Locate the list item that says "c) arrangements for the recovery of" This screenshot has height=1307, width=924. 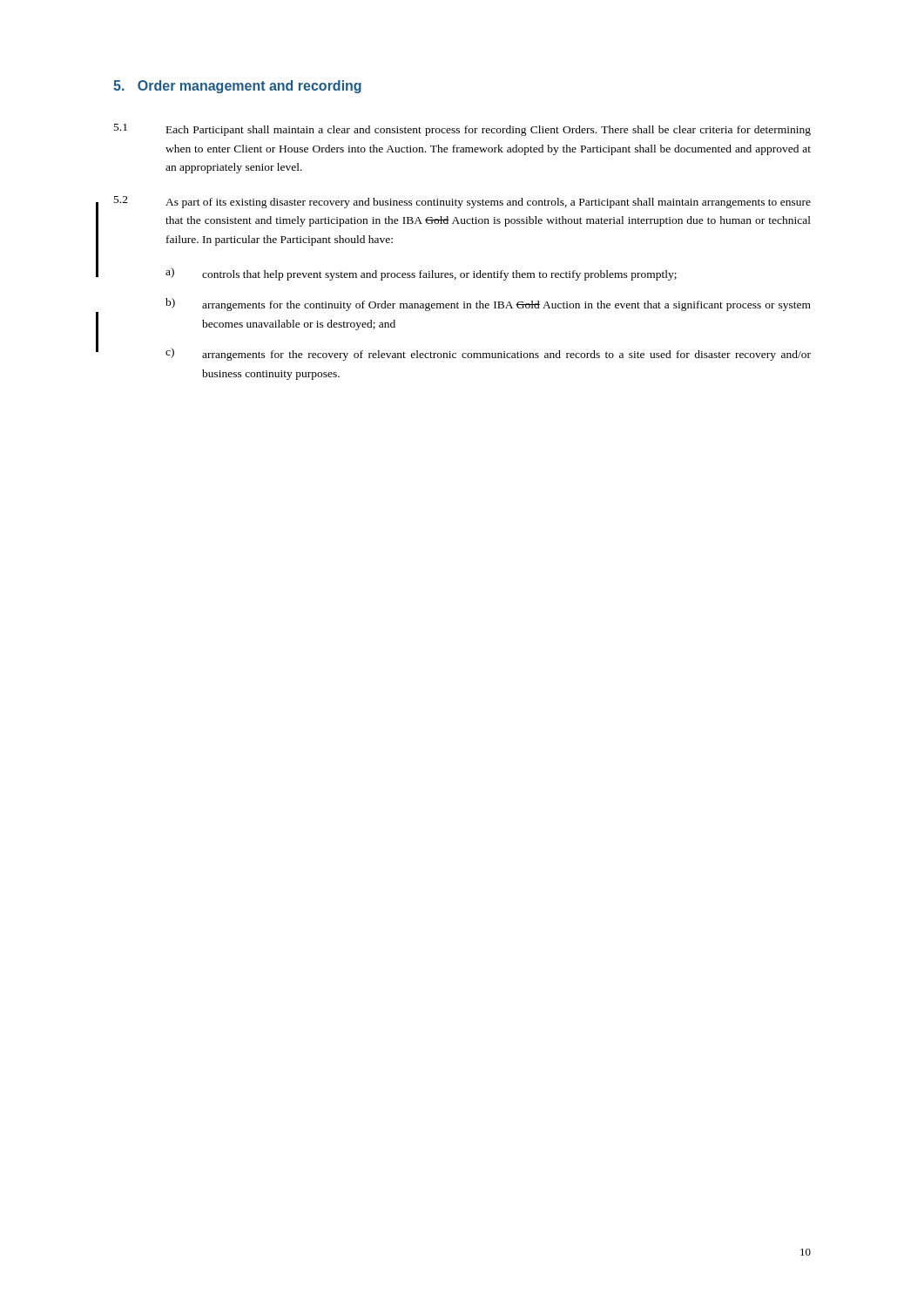click(x=488, y=364)
